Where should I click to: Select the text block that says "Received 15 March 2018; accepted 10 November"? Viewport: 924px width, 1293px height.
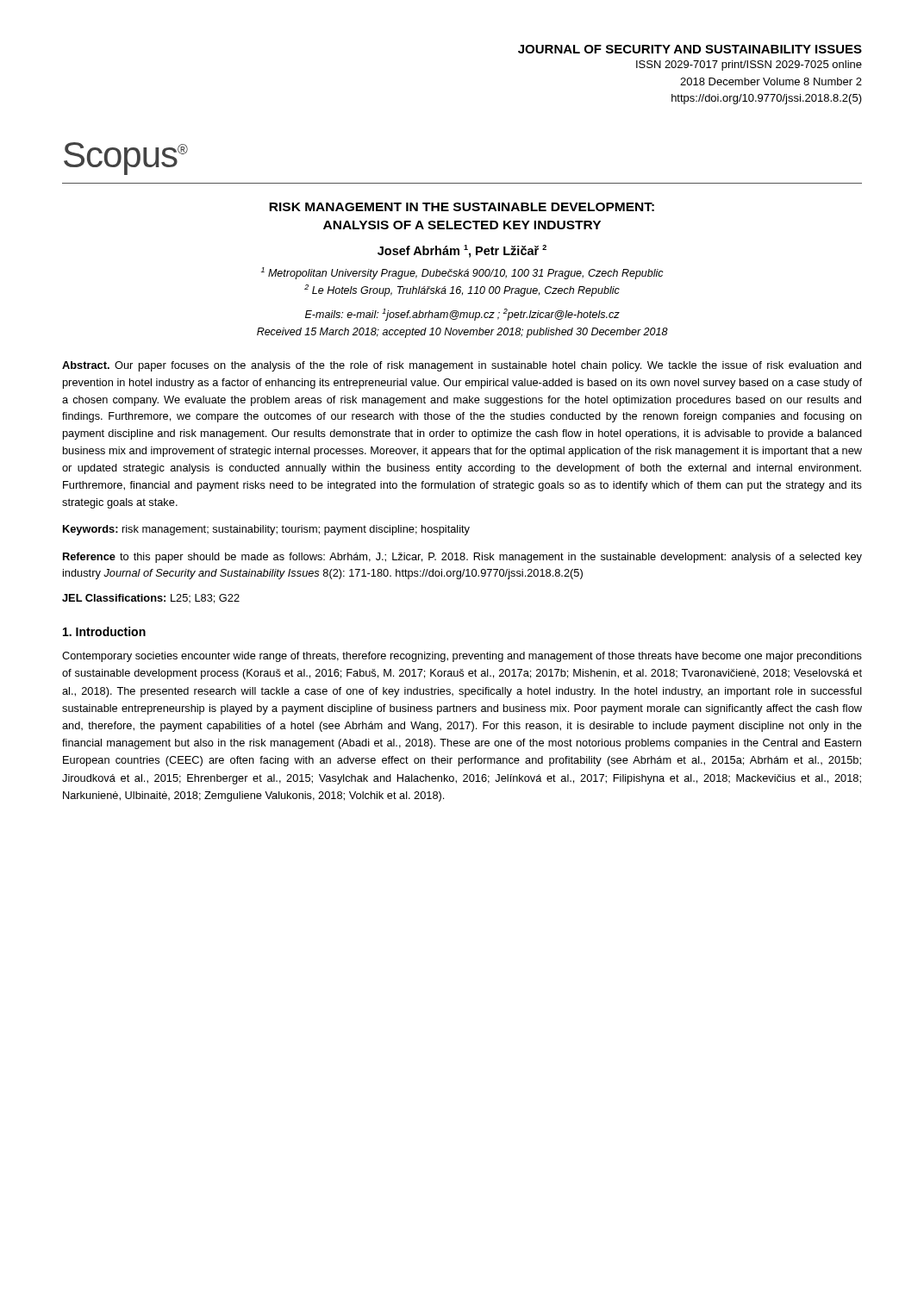pos(462,332)
